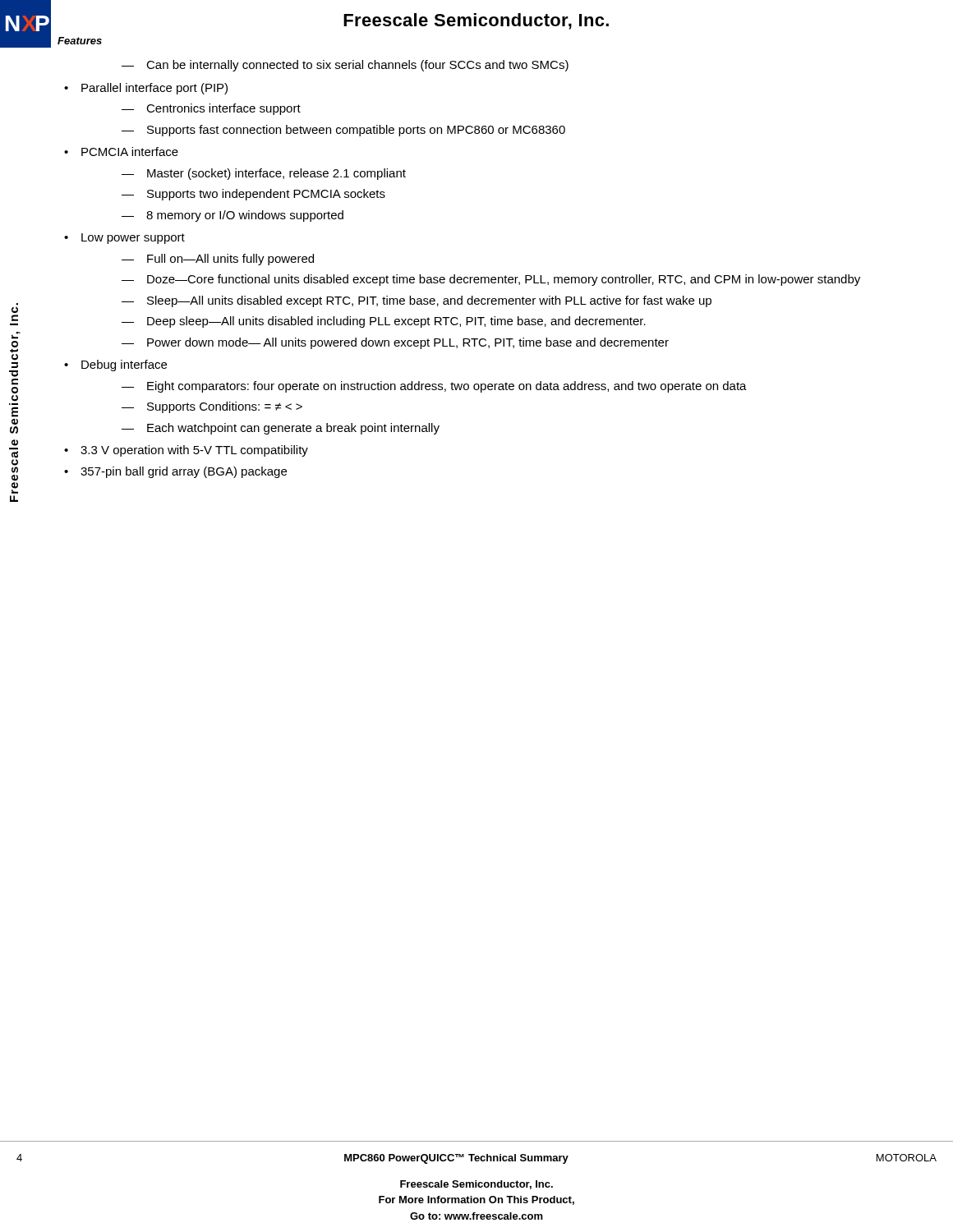Locate the text "— Full on—All units fully powered"
This screenshot has width=953, height=1232.
[x=218, y=258]
